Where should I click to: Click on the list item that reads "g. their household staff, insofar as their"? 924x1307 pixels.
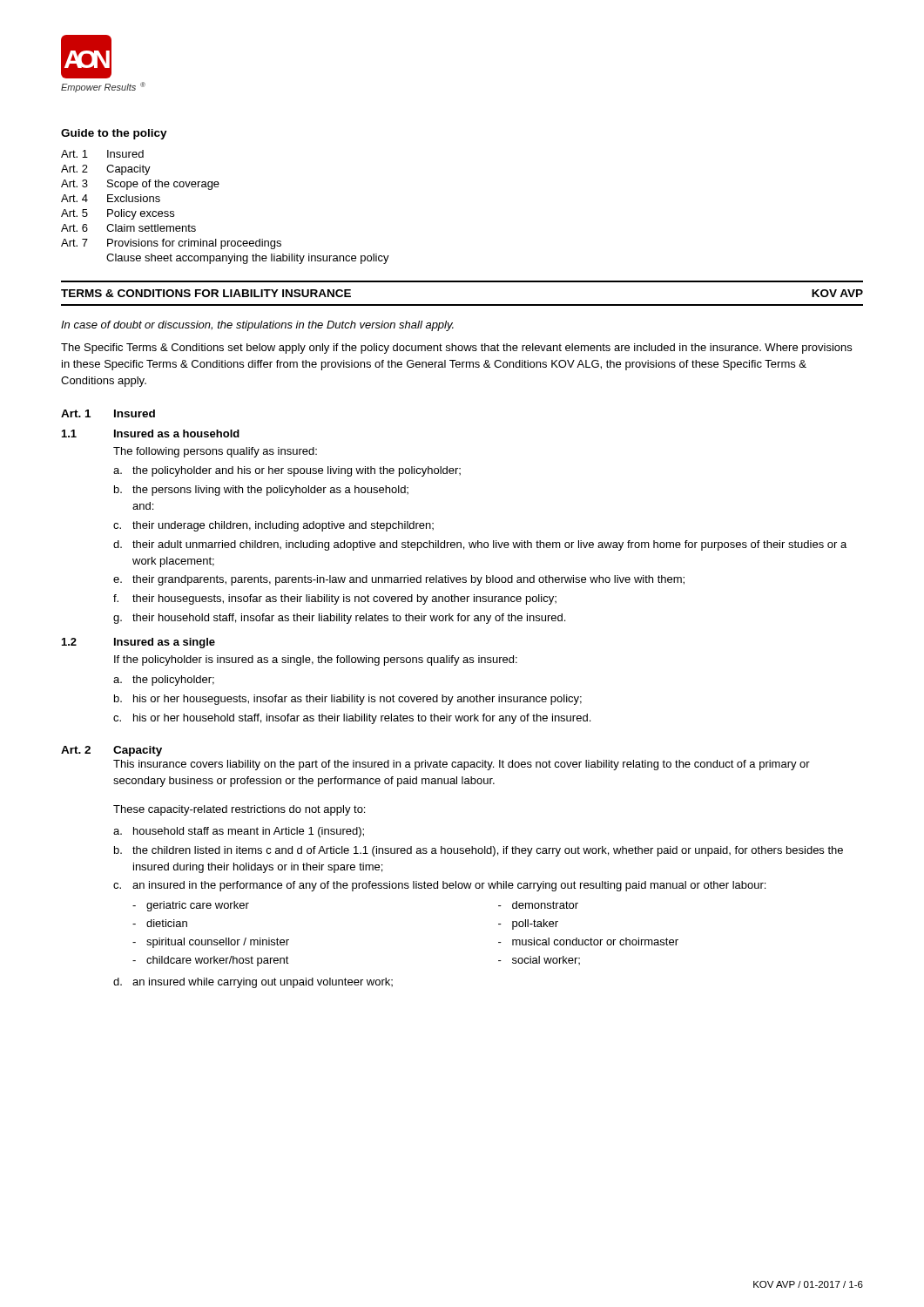[x=488, y=618]
